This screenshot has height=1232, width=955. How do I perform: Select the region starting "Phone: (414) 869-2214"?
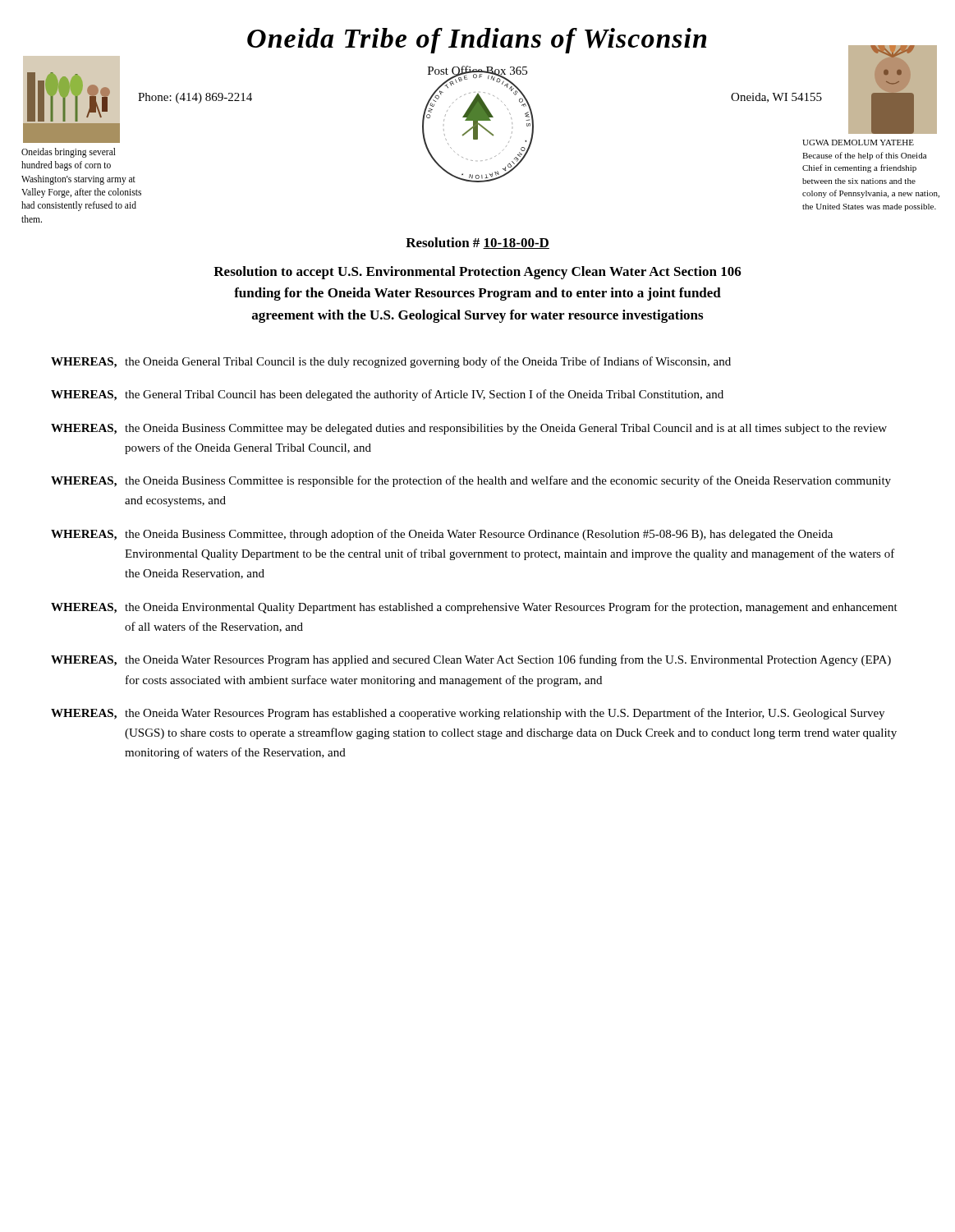(195, 97)
